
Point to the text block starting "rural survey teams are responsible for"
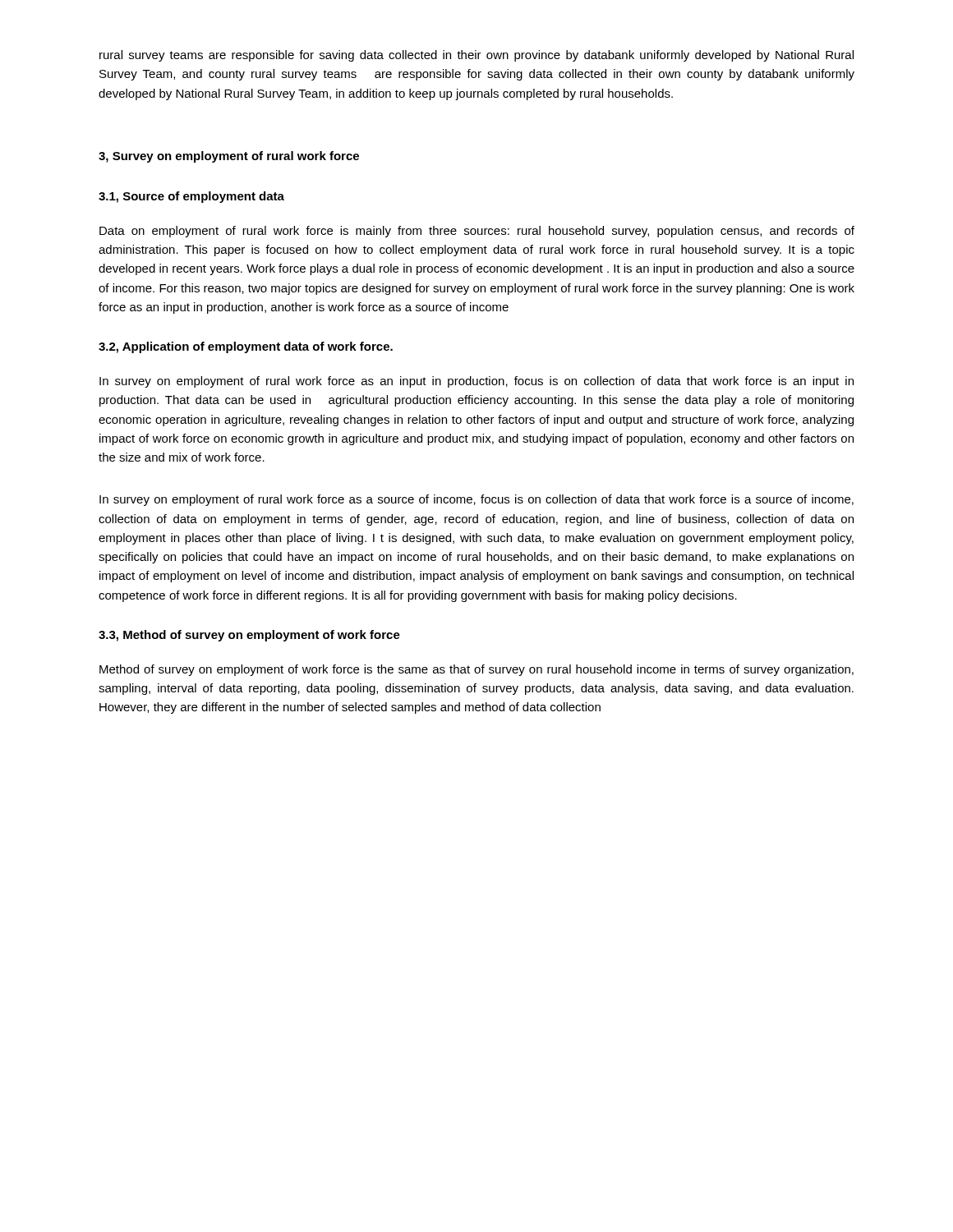tap(476, 74)
